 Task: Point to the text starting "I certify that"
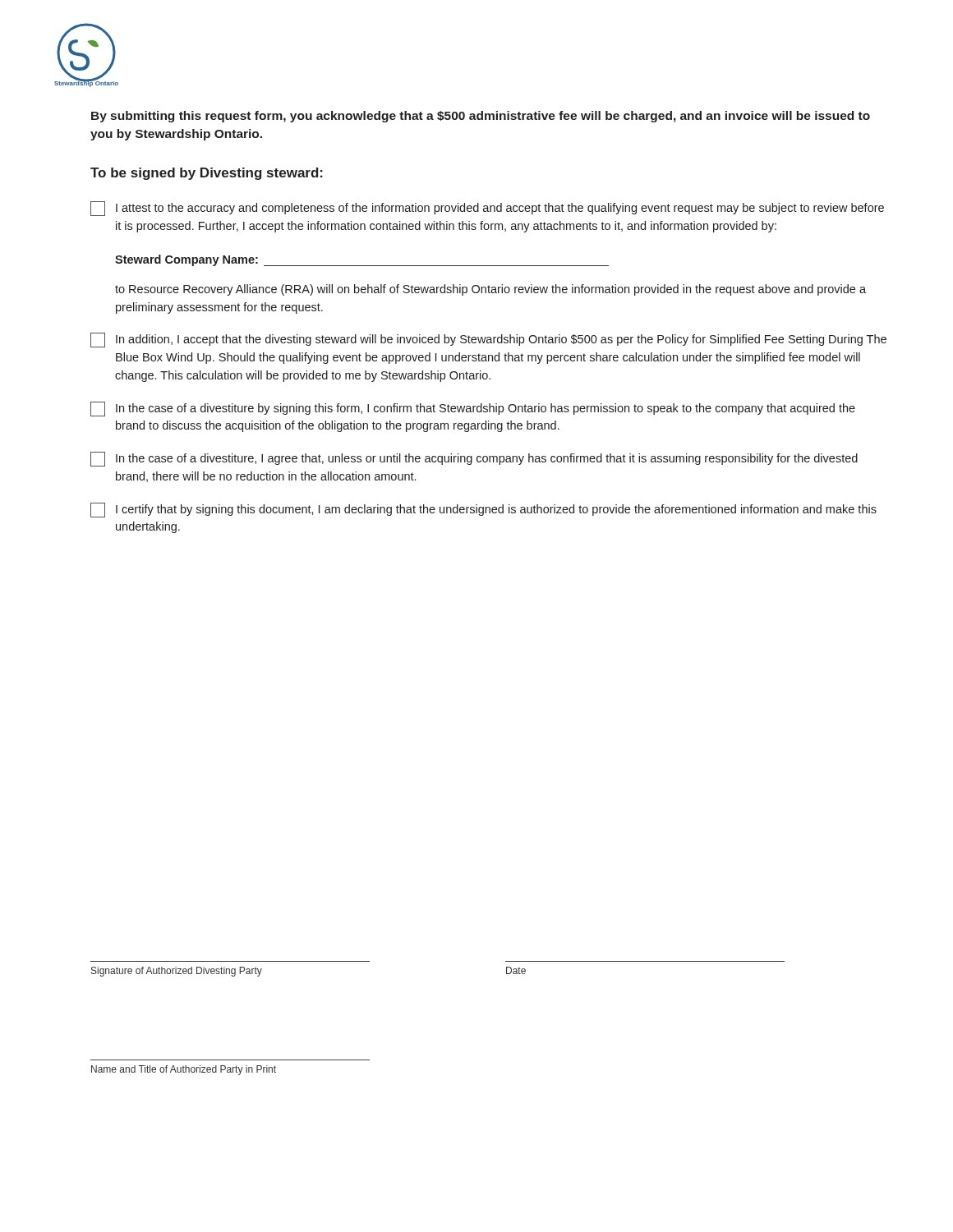tap(489, 519)
